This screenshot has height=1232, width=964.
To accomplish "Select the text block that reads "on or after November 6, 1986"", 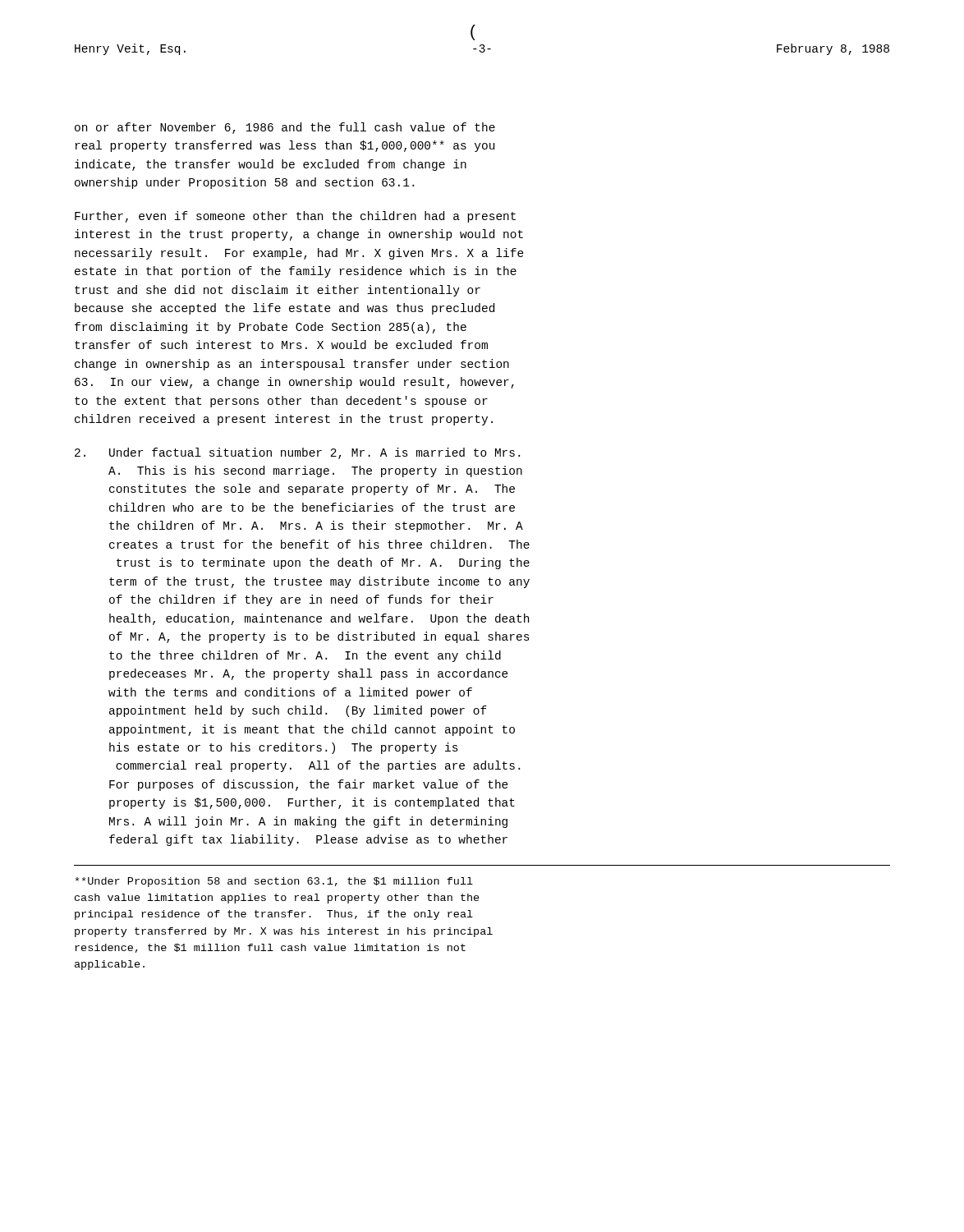I will coord(285,156).
